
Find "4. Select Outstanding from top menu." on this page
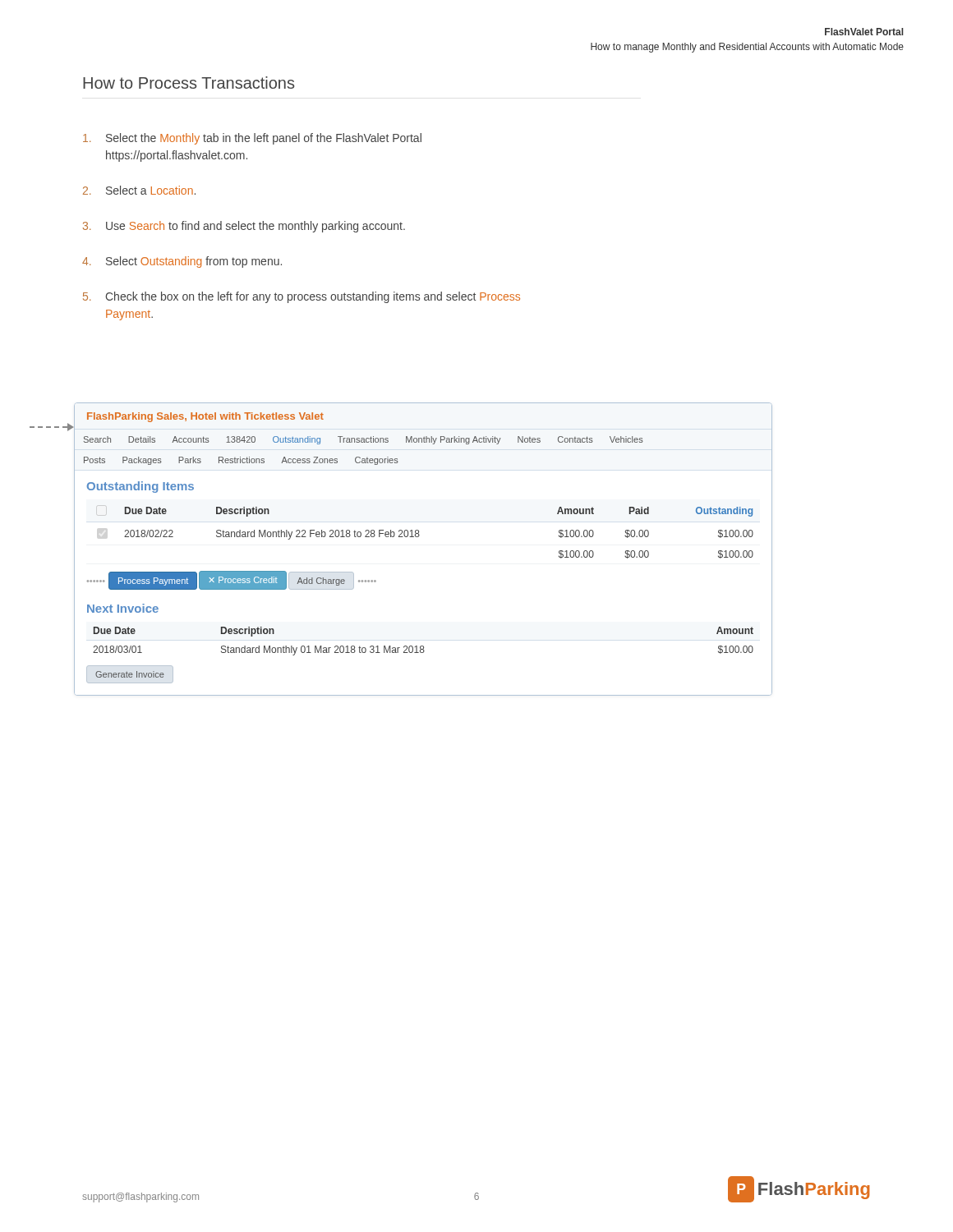pos(183,262)
